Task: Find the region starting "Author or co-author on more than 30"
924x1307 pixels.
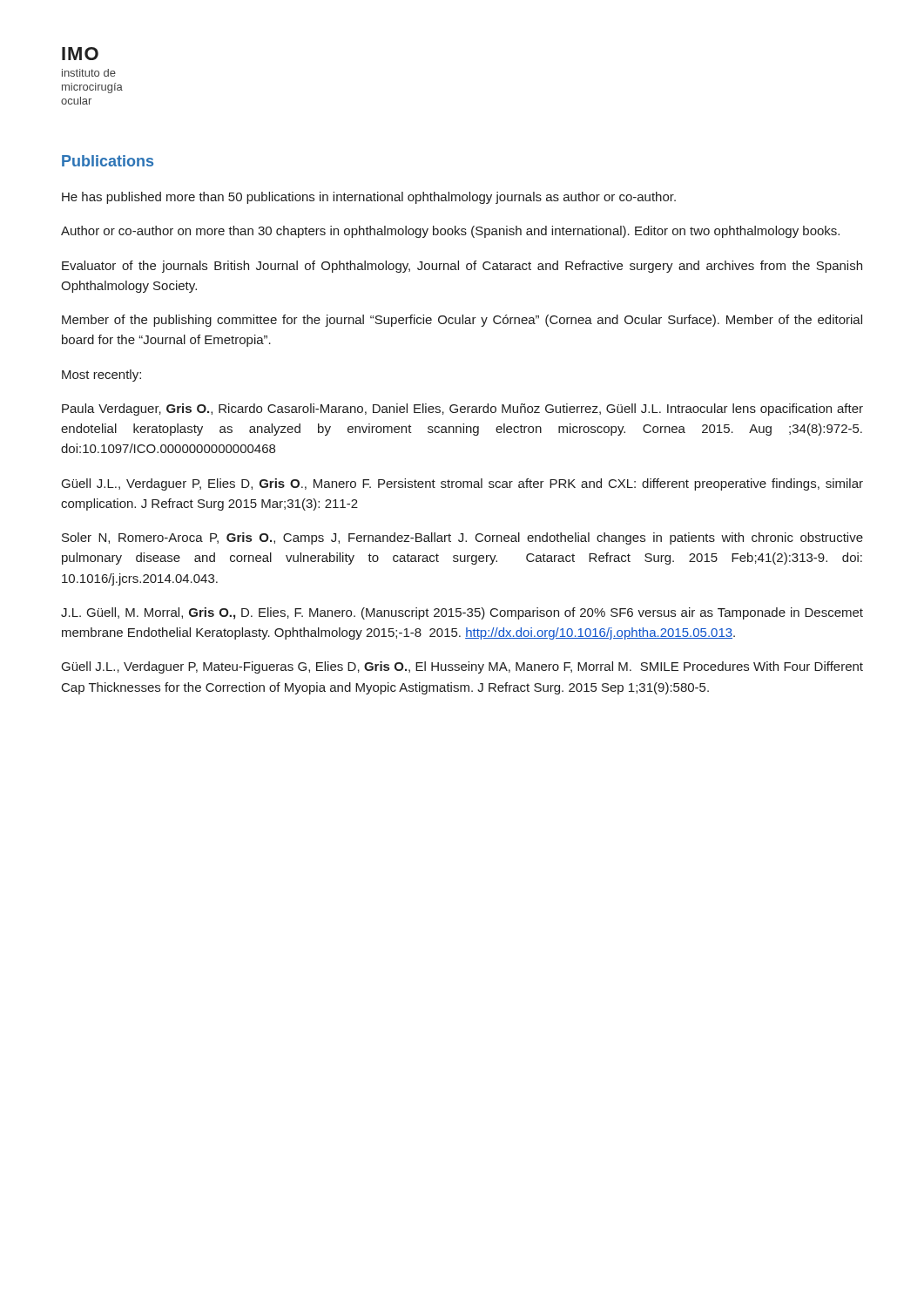Action: [x=451, y=231]
